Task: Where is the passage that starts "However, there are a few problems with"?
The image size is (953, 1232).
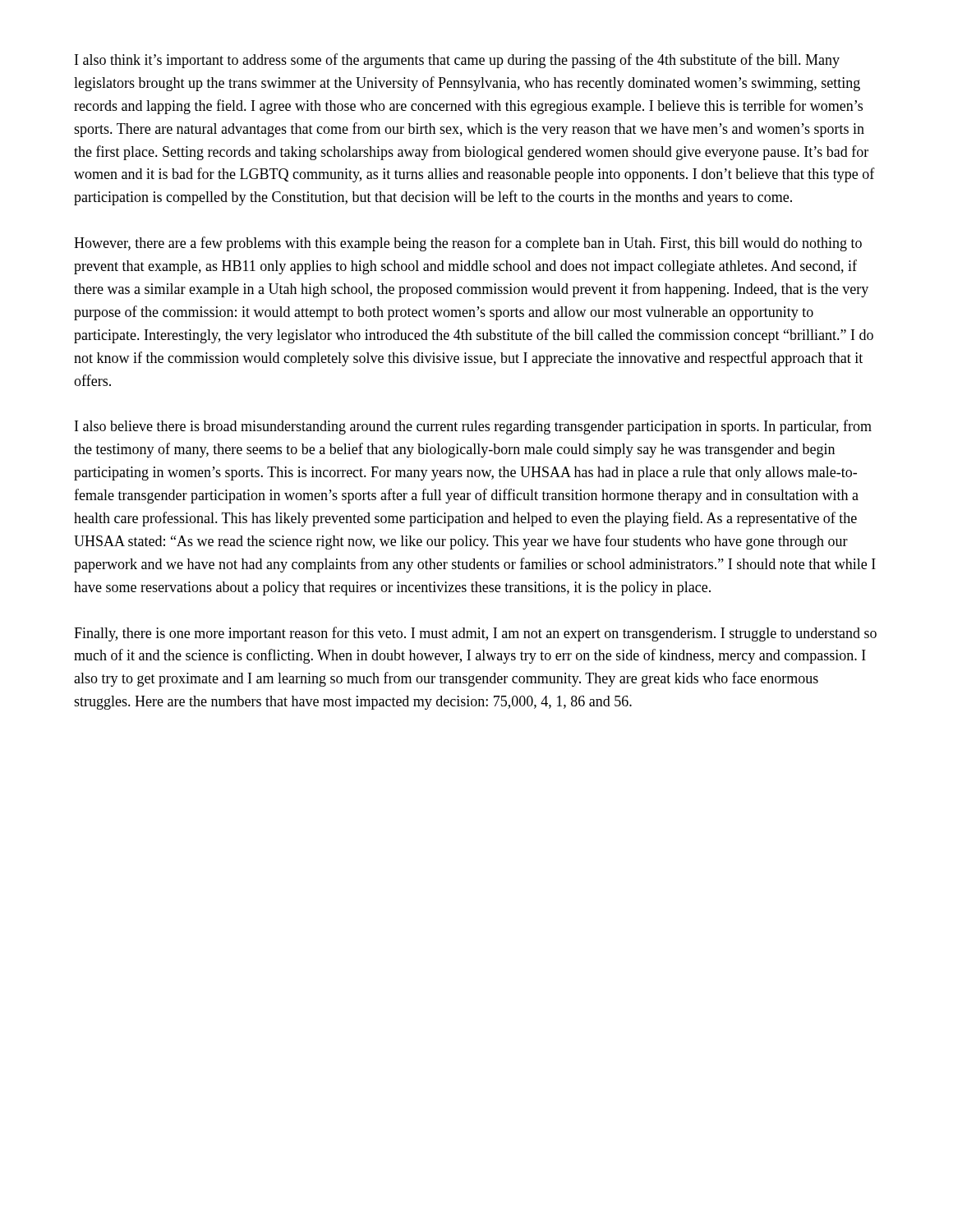Action: [x=474, y=312]
